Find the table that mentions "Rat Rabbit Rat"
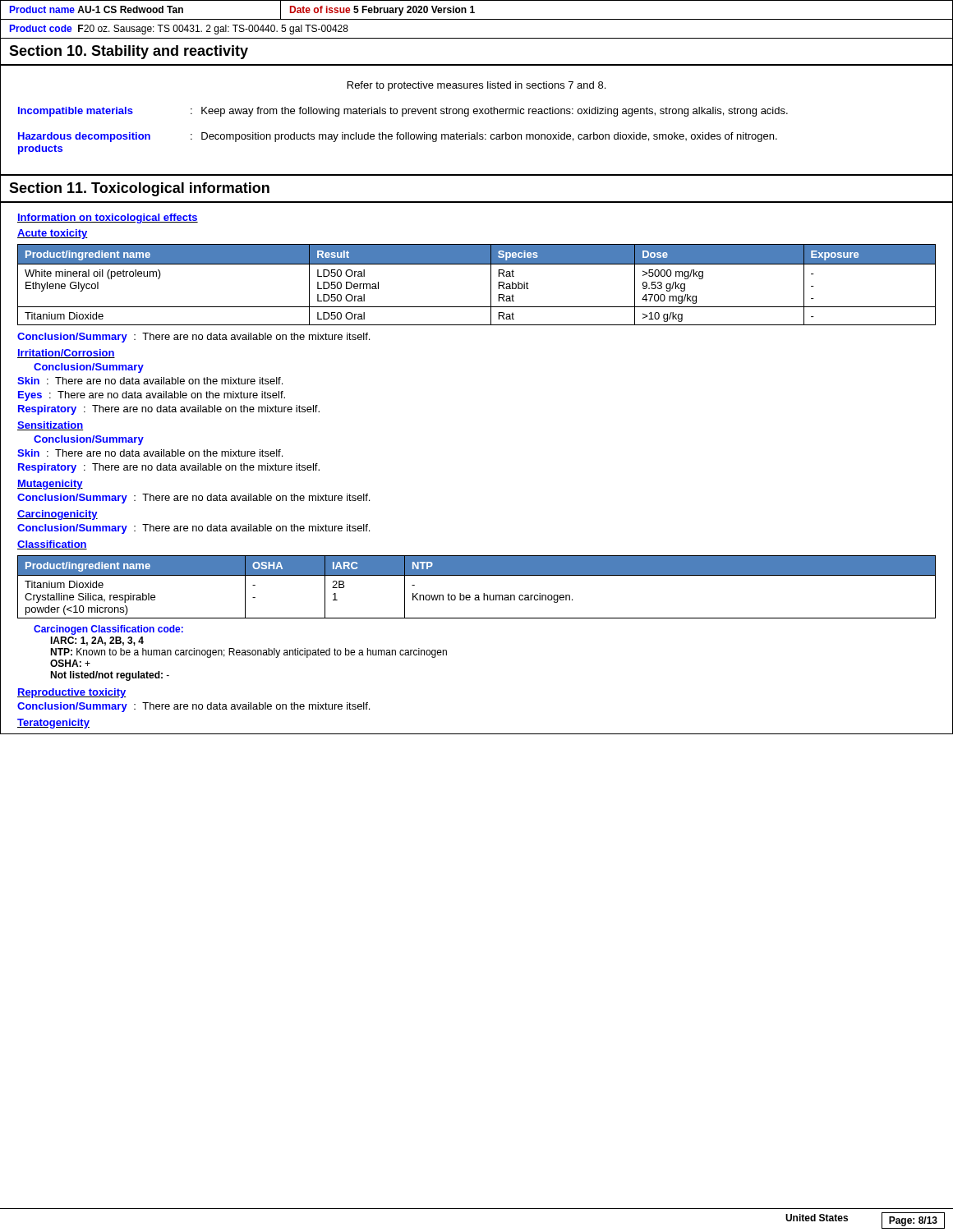The width and height of the screenshot is (953, 1232). click(476, 285)
